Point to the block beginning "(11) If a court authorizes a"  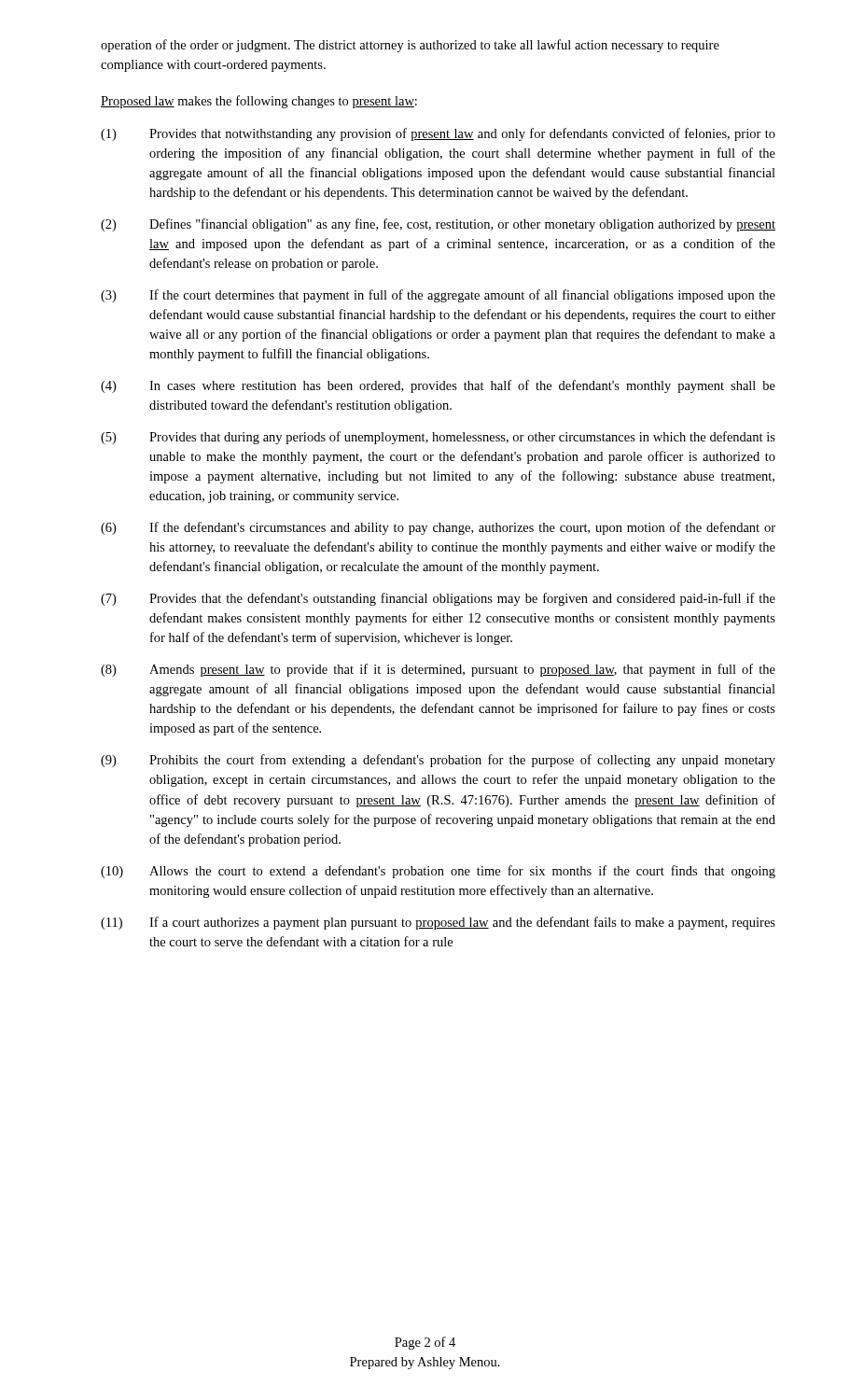coord(438,932)
